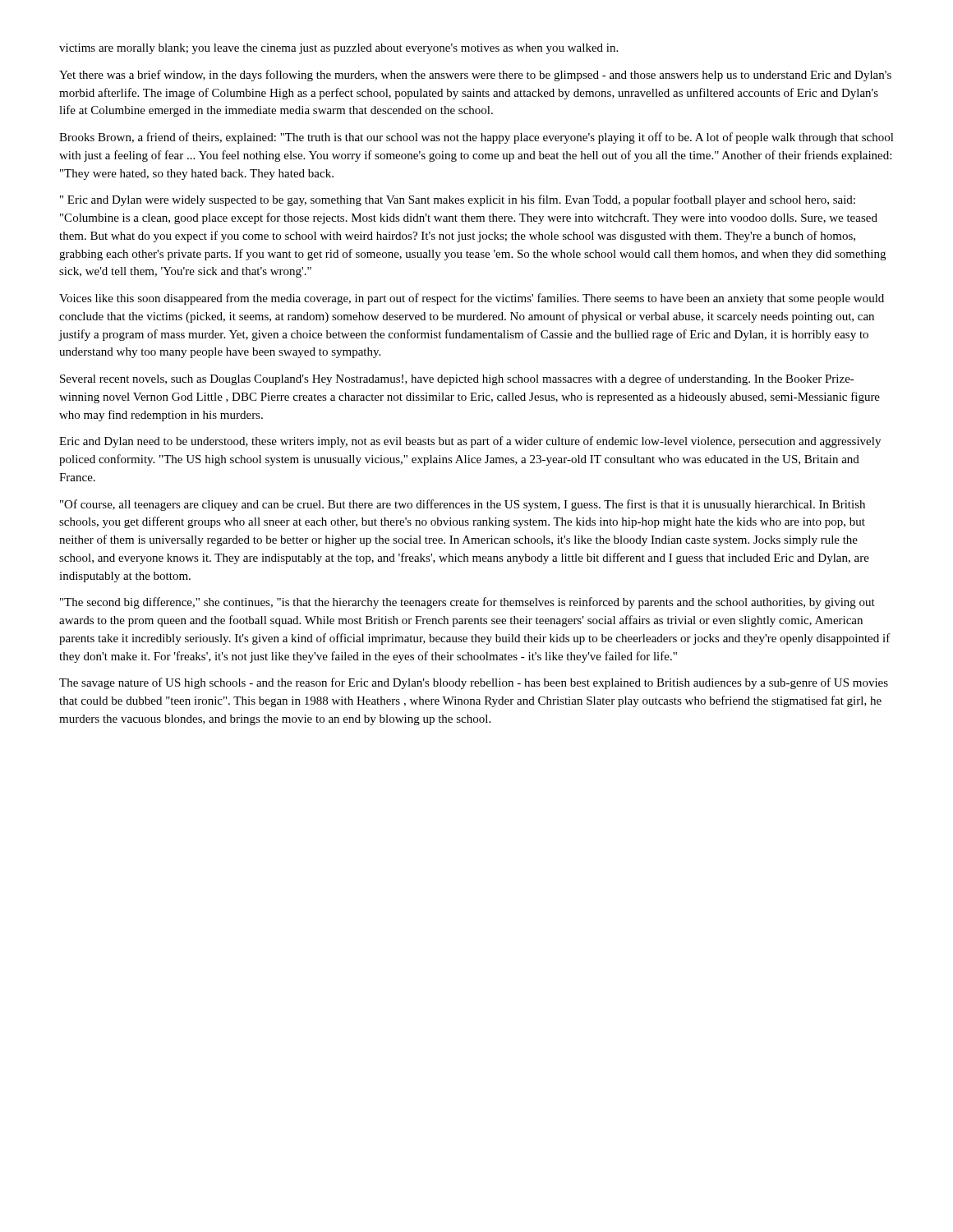953x1232 pixels.
Task: Find the block on this page that starts "victims are morally blank; you"
Action: 339,48
